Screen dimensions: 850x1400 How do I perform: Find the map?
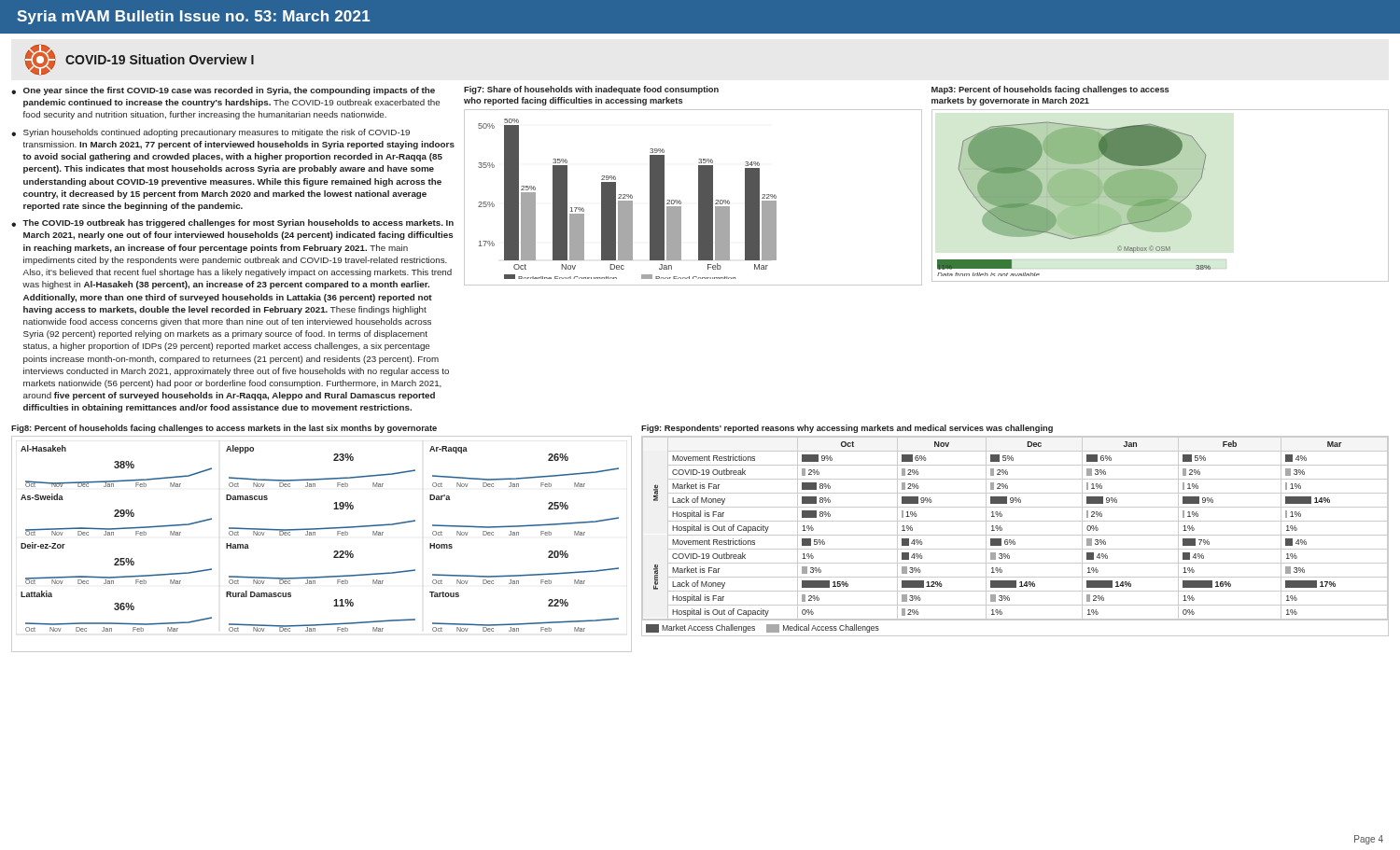click(1160, 196)
